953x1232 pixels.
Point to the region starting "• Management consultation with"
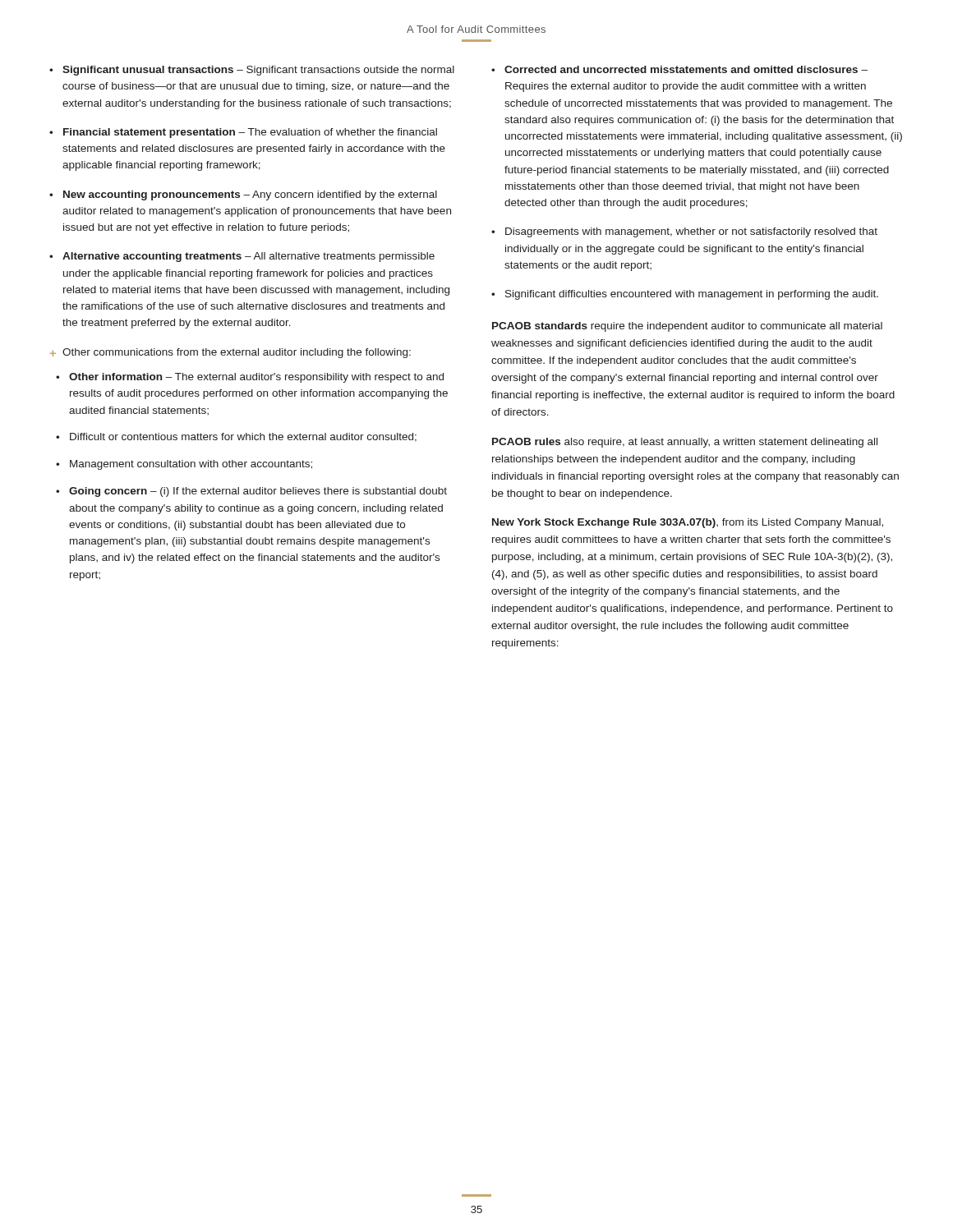click(x=259, y=465)
